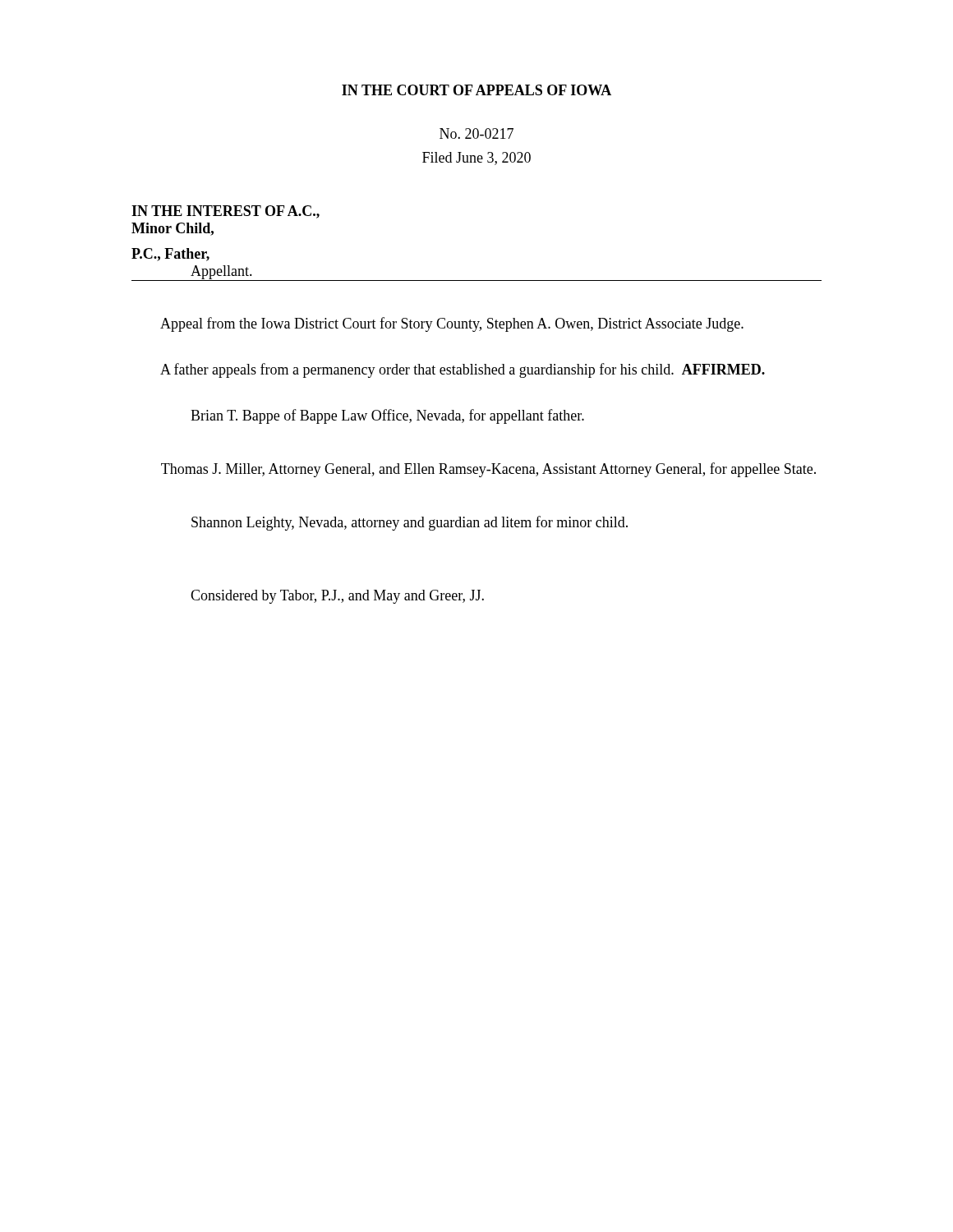Find the text starting "IN THE INTEREST OF A.C., Minor"
The height and width of the screenshot is (1232, 953).
coord(226,219)
